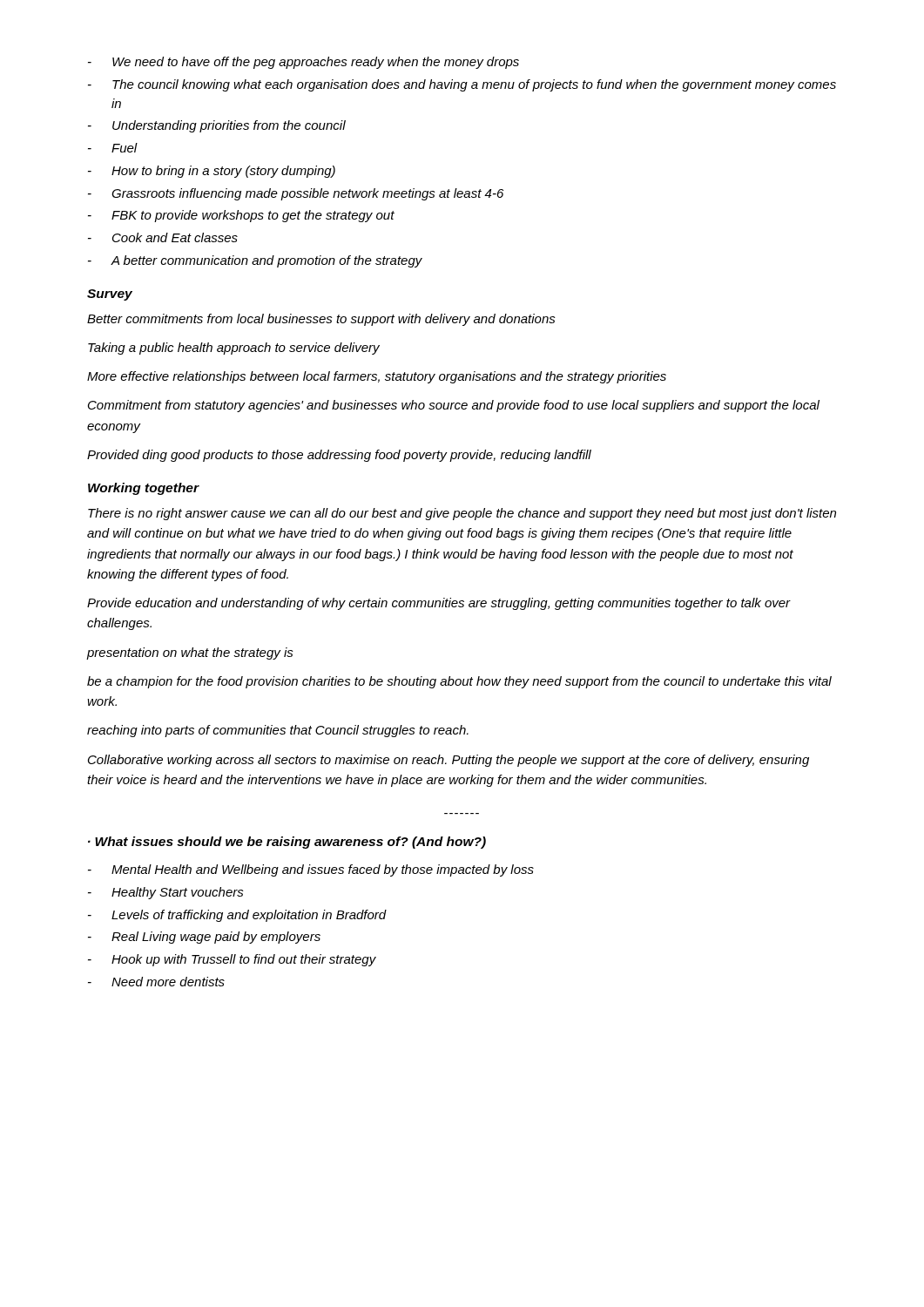
Task: Find the text block containing "be a champion"
Action: point(459,691)
